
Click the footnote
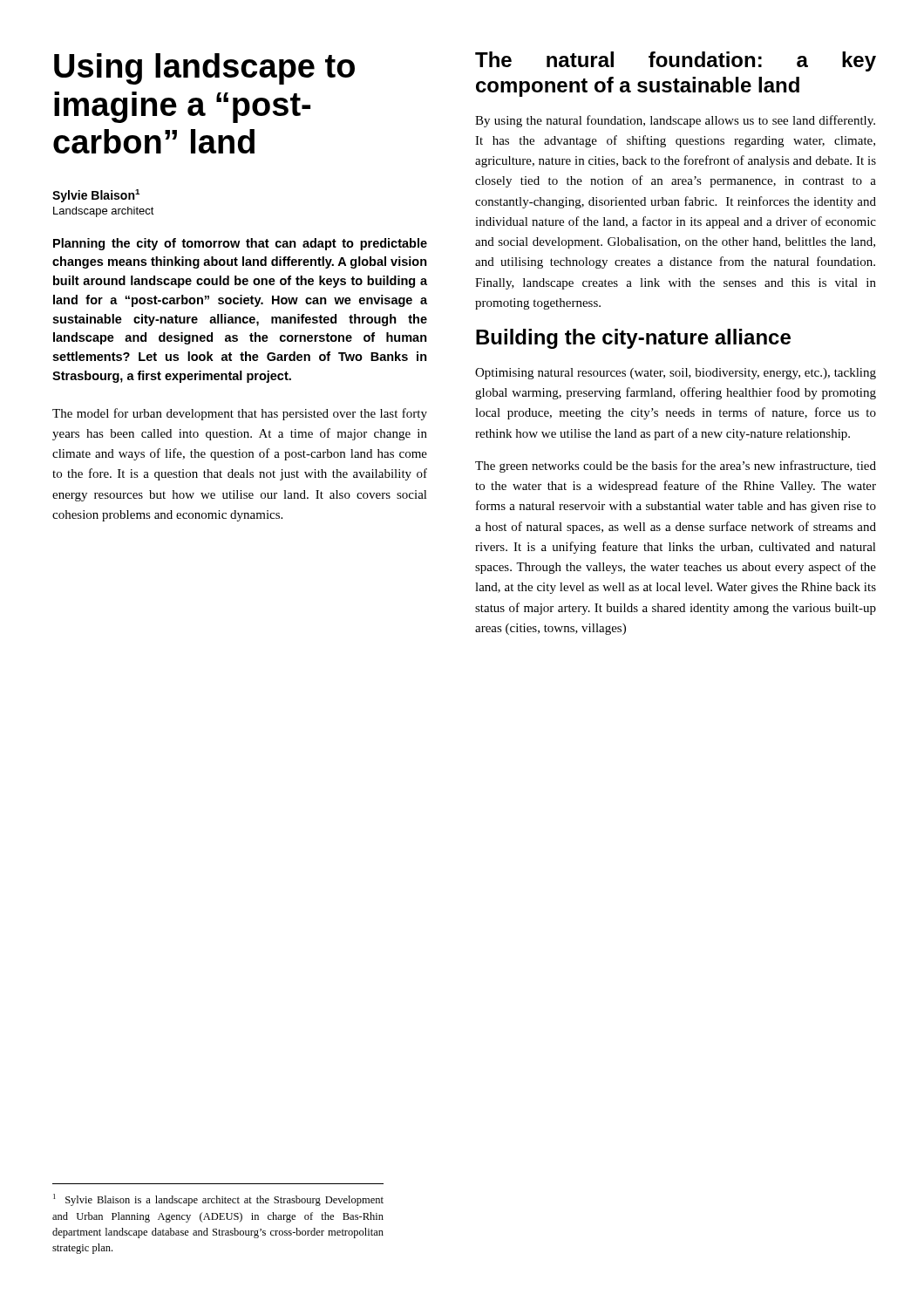(x=218, y=1224)
